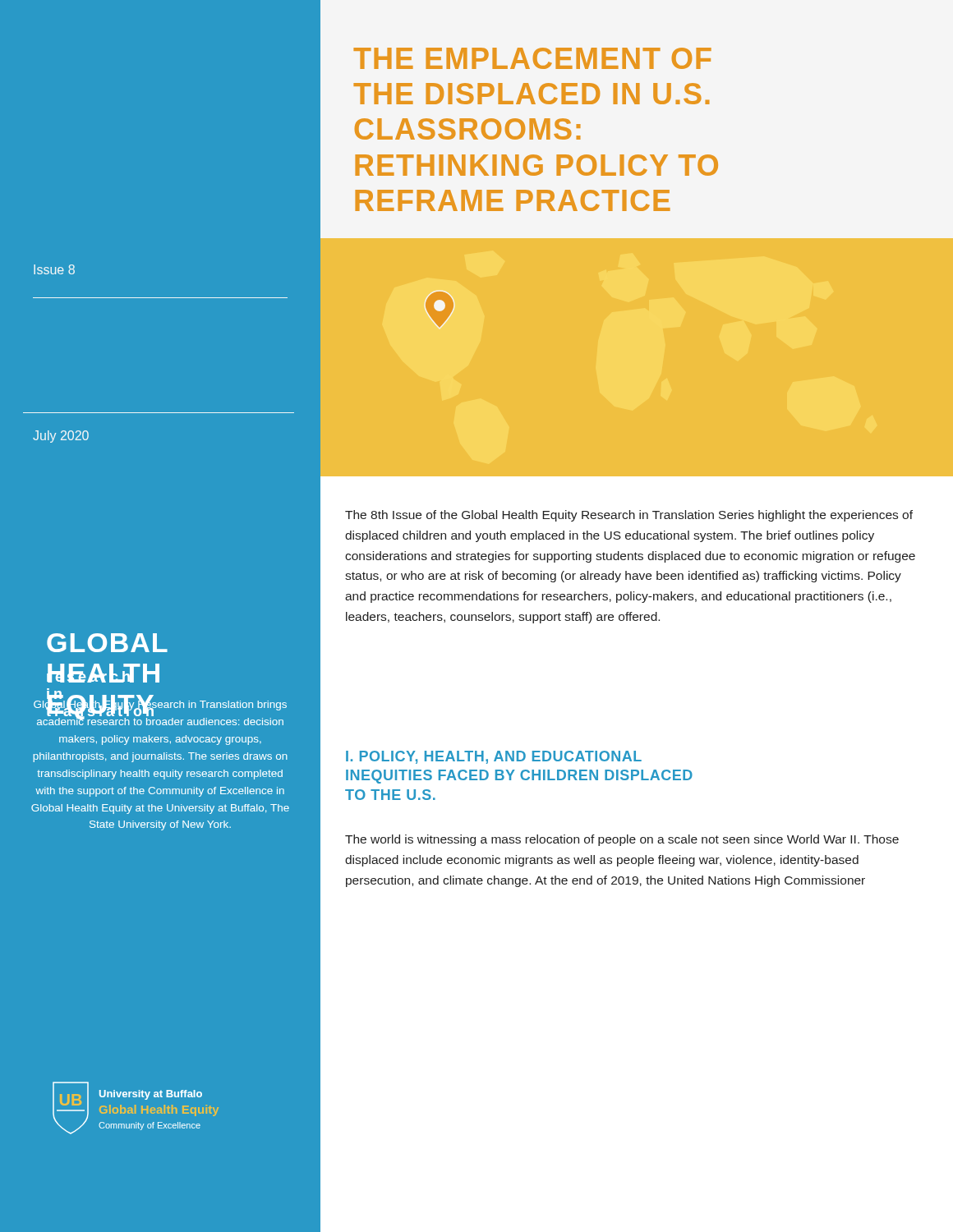Click on the map

(637, 357)
